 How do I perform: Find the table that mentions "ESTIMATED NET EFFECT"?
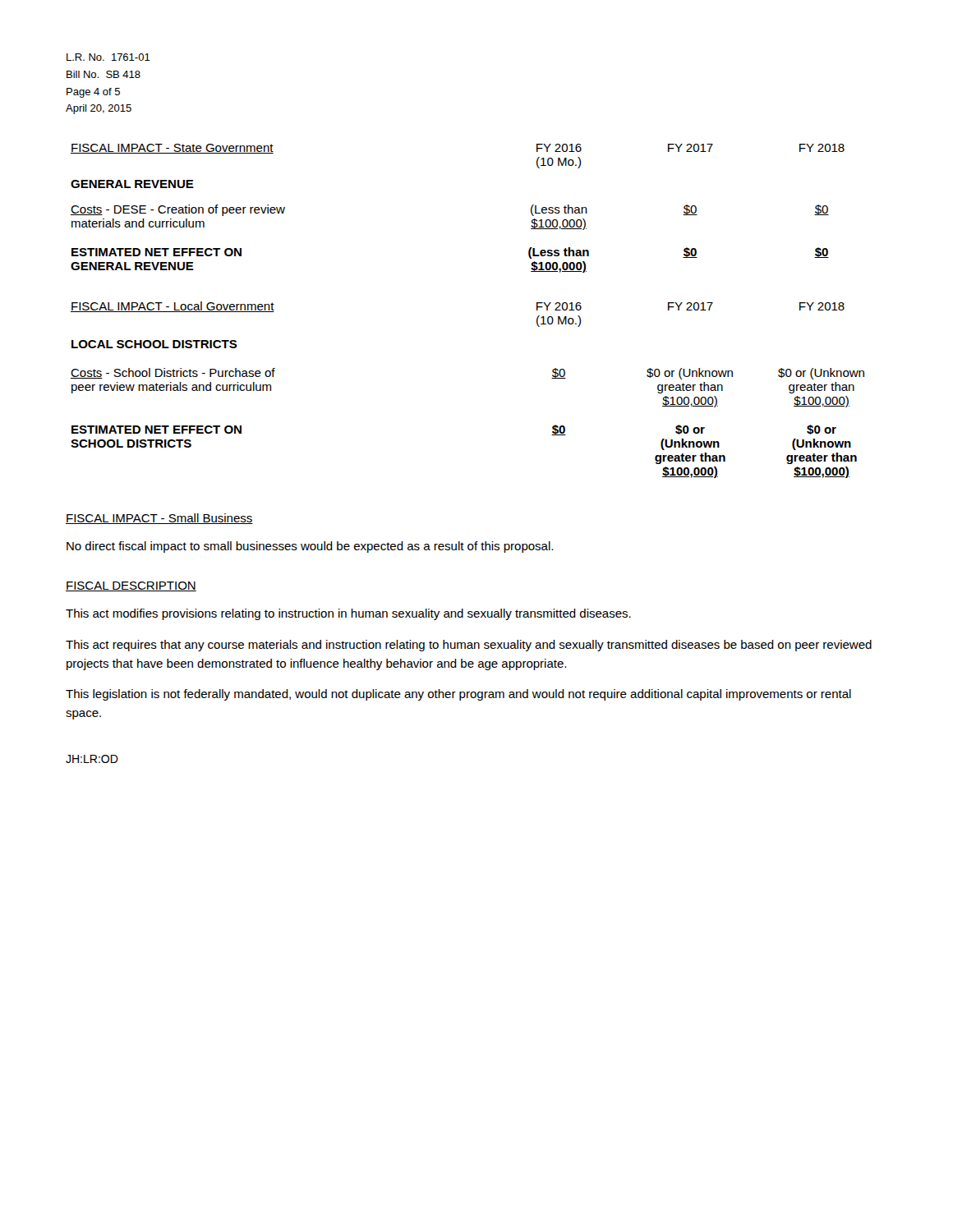coord(476,309)
